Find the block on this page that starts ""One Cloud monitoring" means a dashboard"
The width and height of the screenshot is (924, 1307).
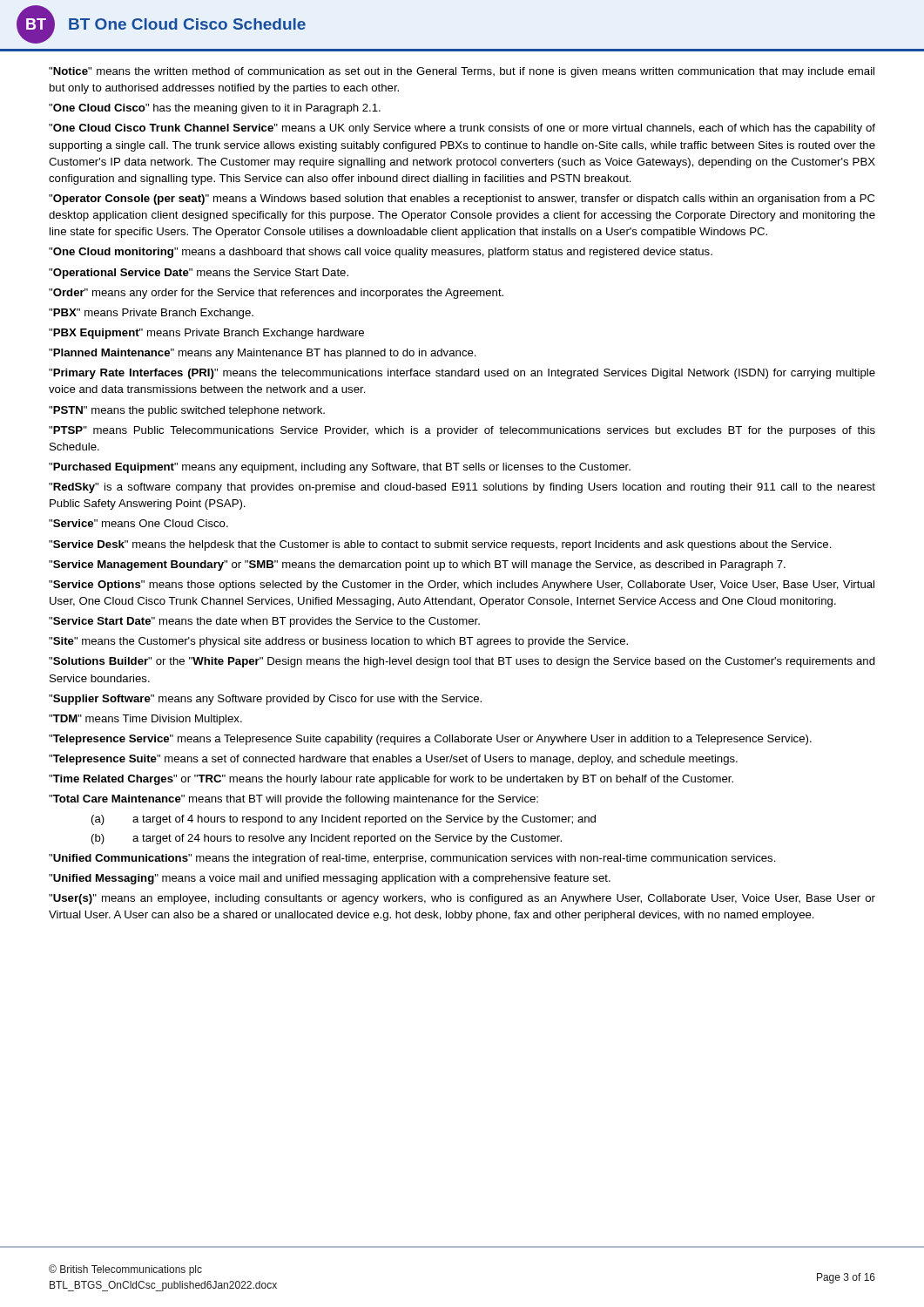pyautogui.click(x=381, y=252)
